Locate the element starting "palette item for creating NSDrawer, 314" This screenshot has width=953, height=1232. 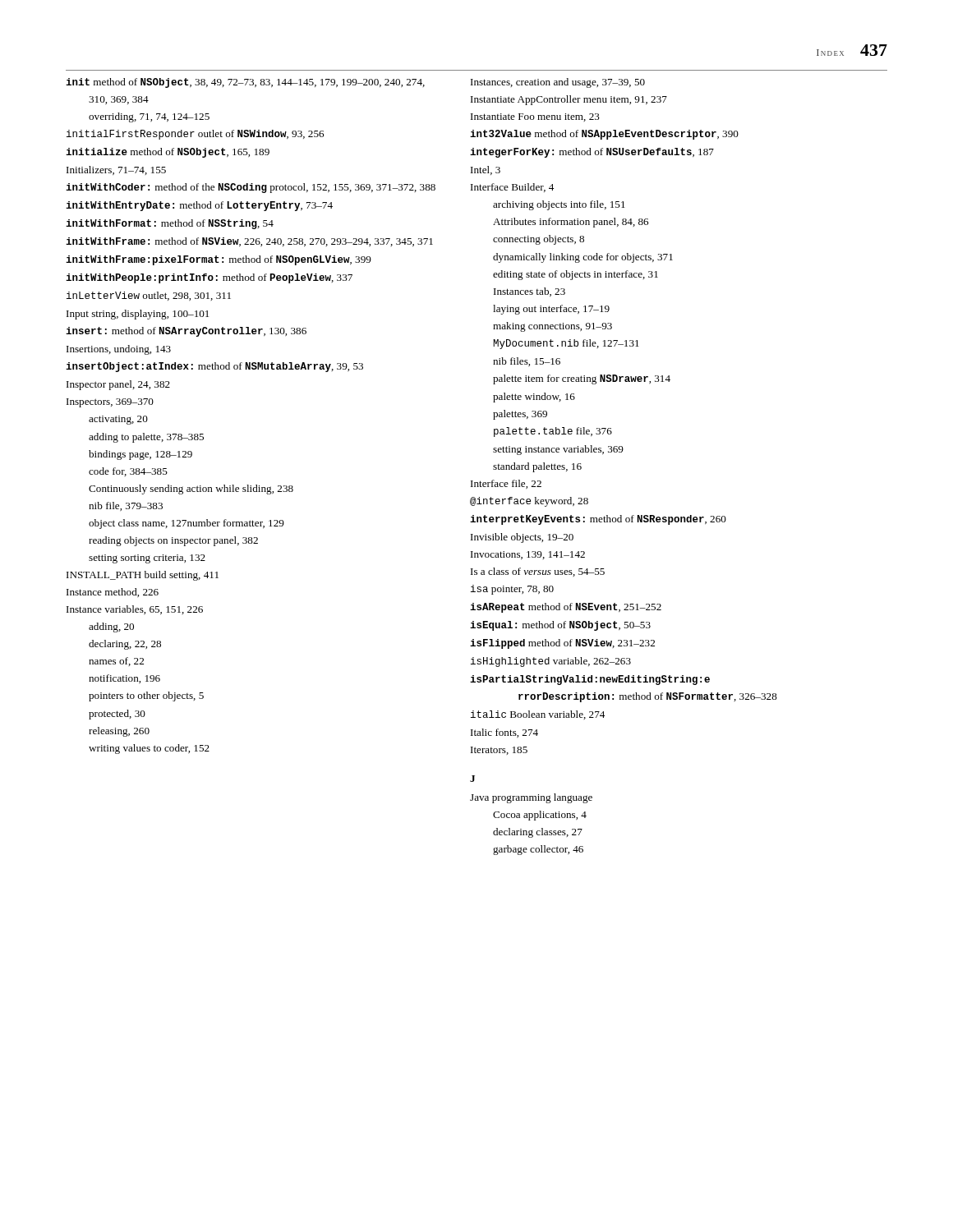[x=582, y=379]
